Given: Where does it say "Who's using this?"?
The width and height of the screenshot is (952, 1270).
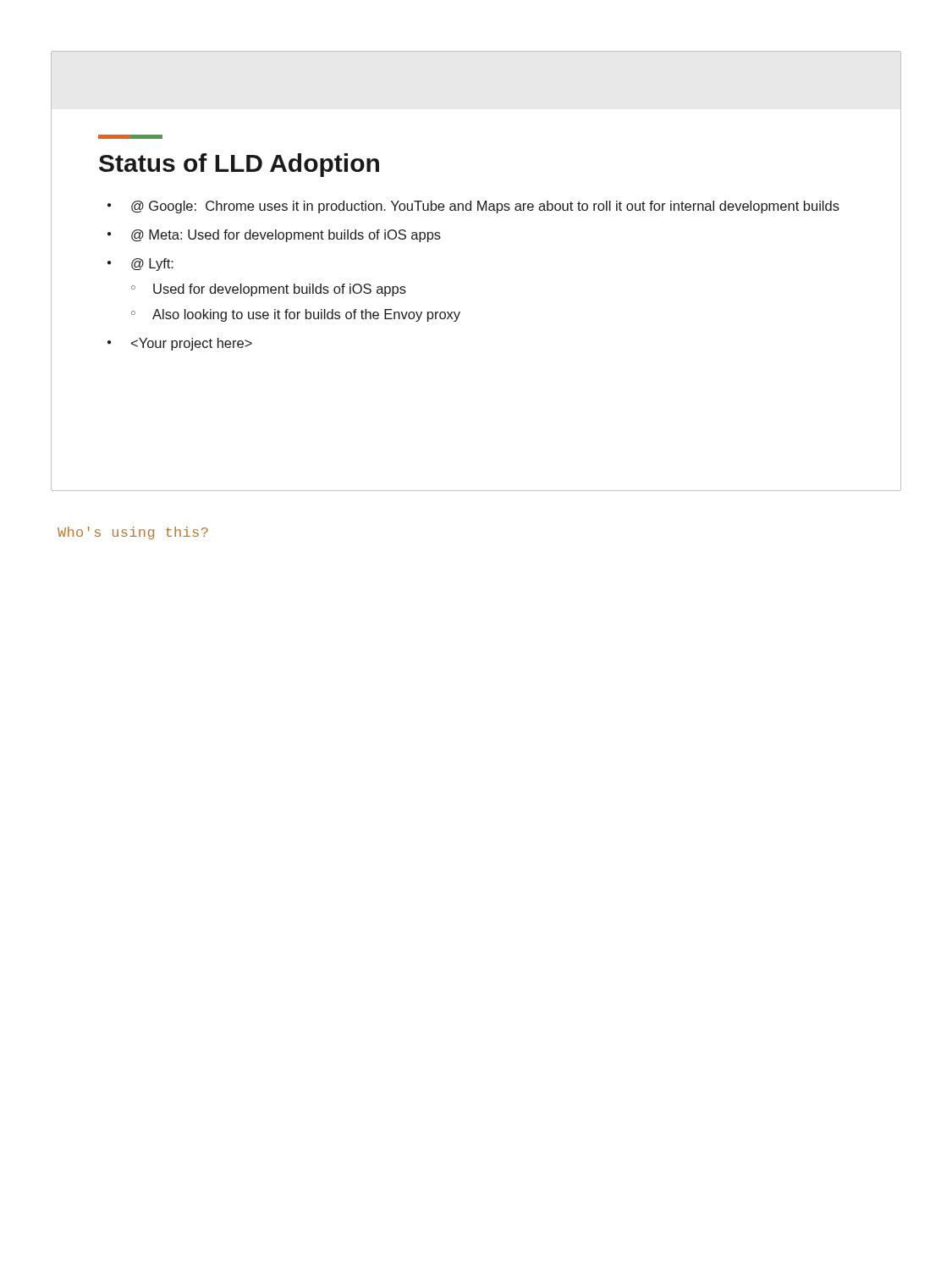Looking at the screenshot, I should 133,533.
